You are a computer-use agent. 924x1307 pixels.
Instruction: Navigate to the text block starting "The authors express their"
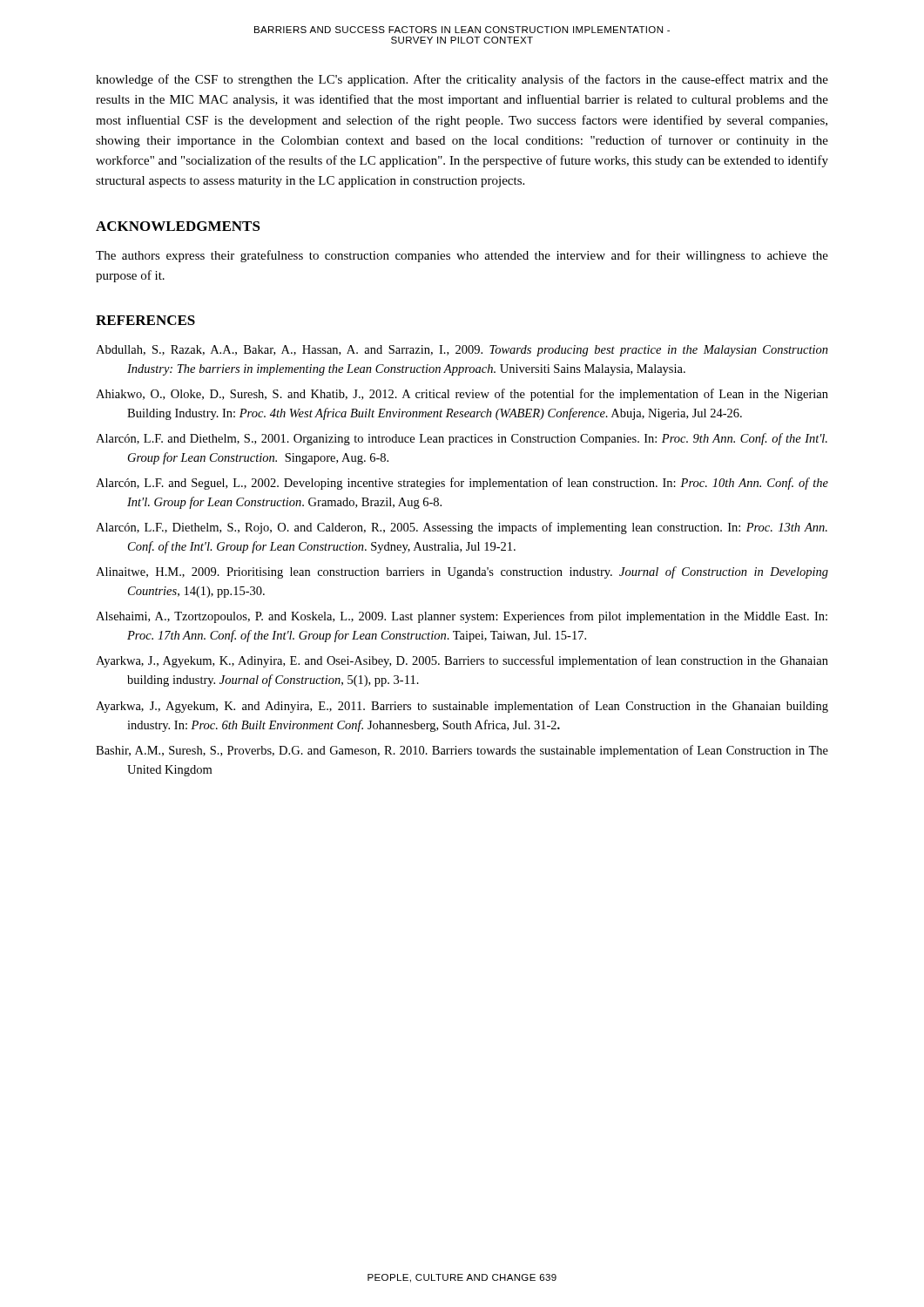coord(462,265)
